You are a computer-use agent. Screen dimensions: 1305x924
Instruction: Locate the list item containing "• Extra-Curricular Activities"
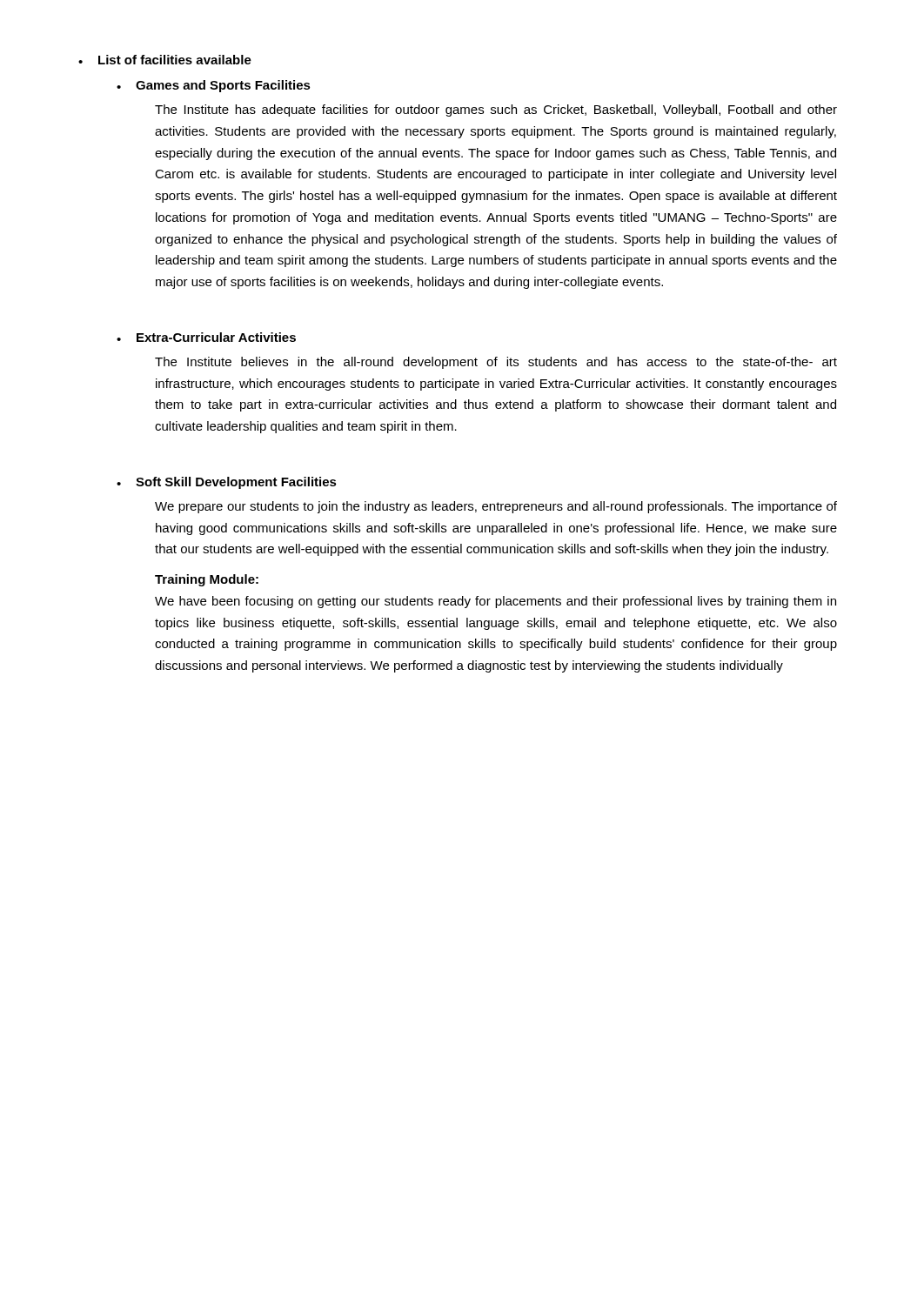[206, 338]
